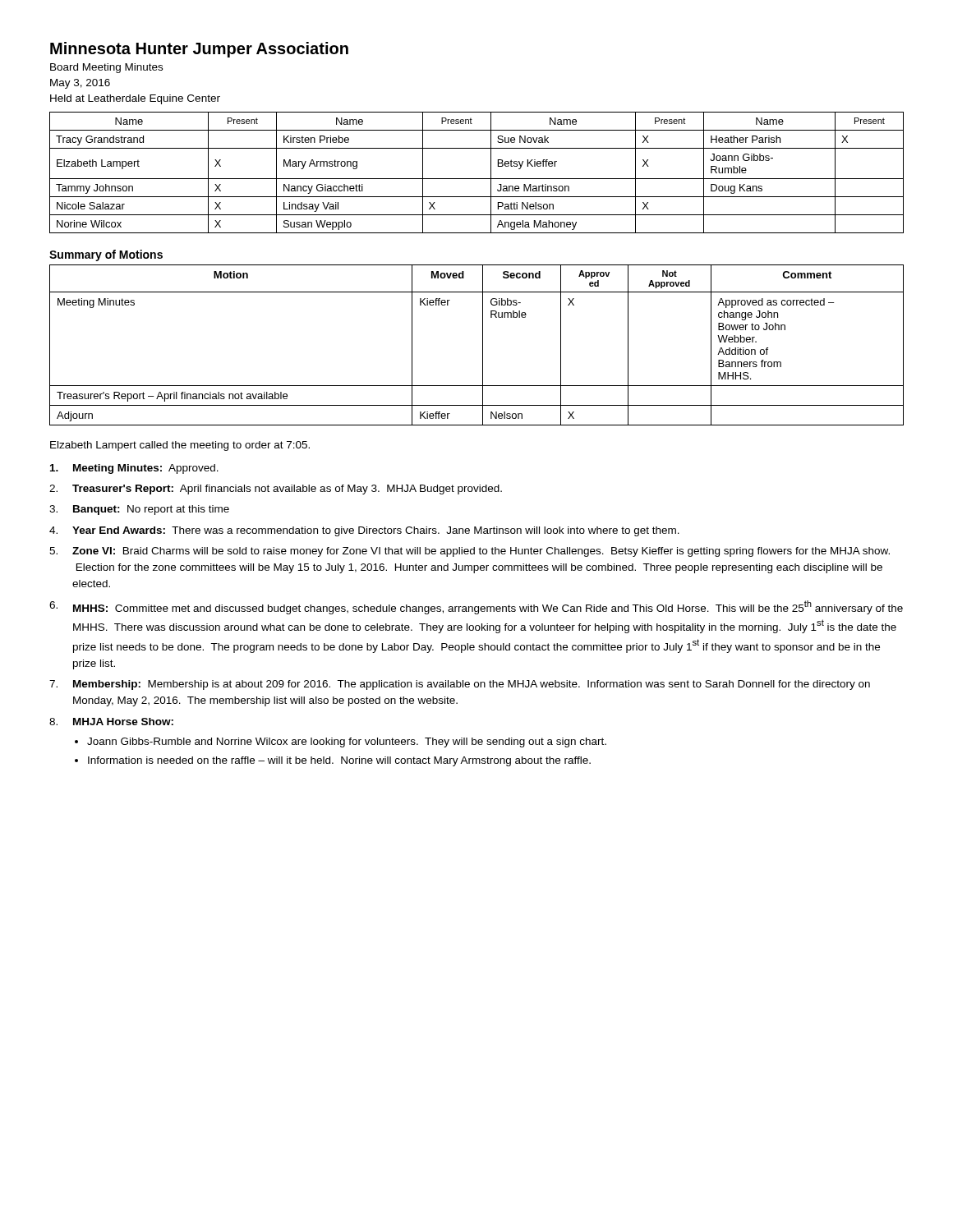Locate the list item containing "8. MHJA Horse Show:"
The image size is (953, 1232).
click(x=476, y=747)
